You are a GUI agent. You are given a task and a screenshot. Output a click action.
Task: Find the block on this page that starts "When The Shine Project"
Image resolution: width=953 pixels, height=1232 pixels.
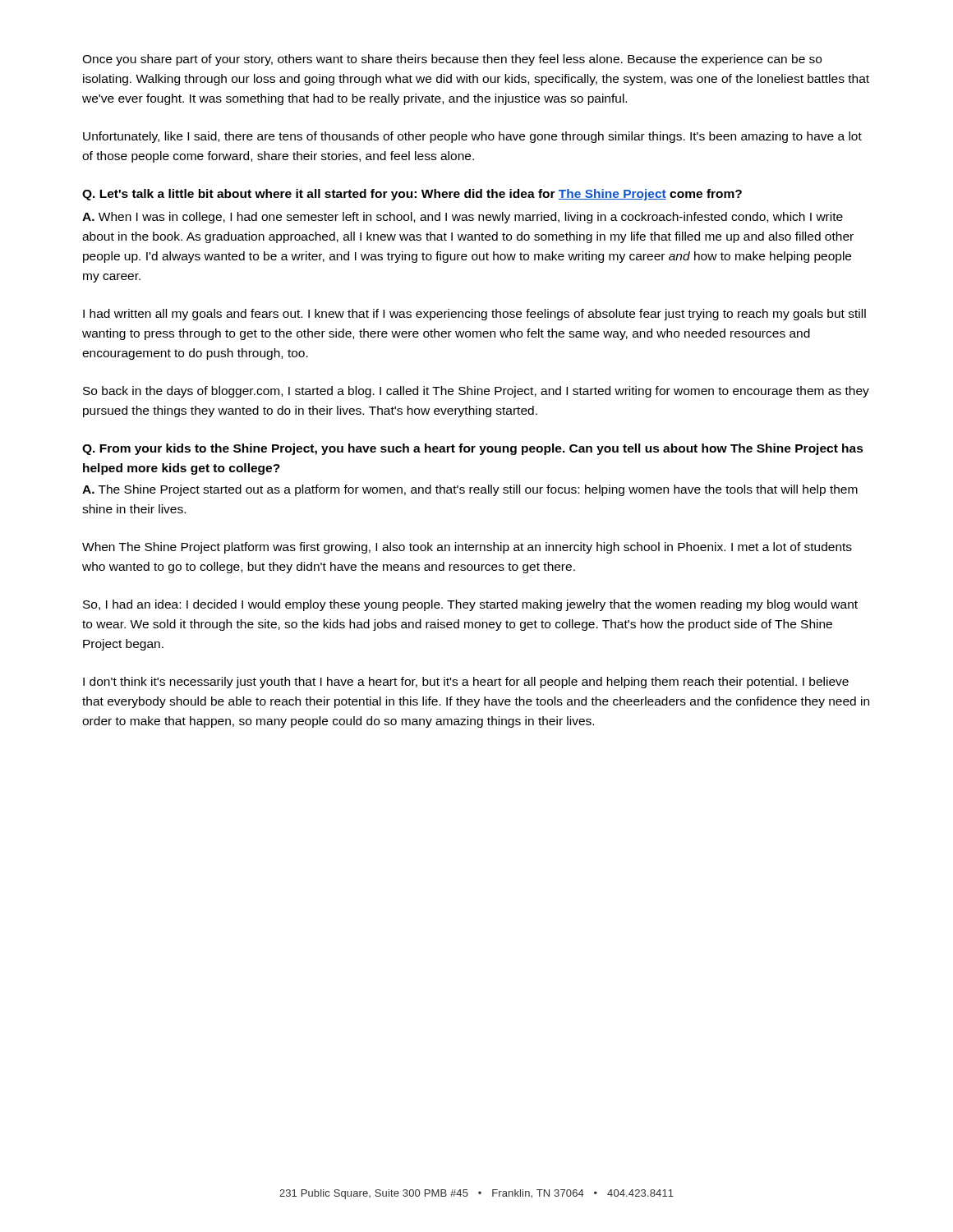tap(467, 557)
